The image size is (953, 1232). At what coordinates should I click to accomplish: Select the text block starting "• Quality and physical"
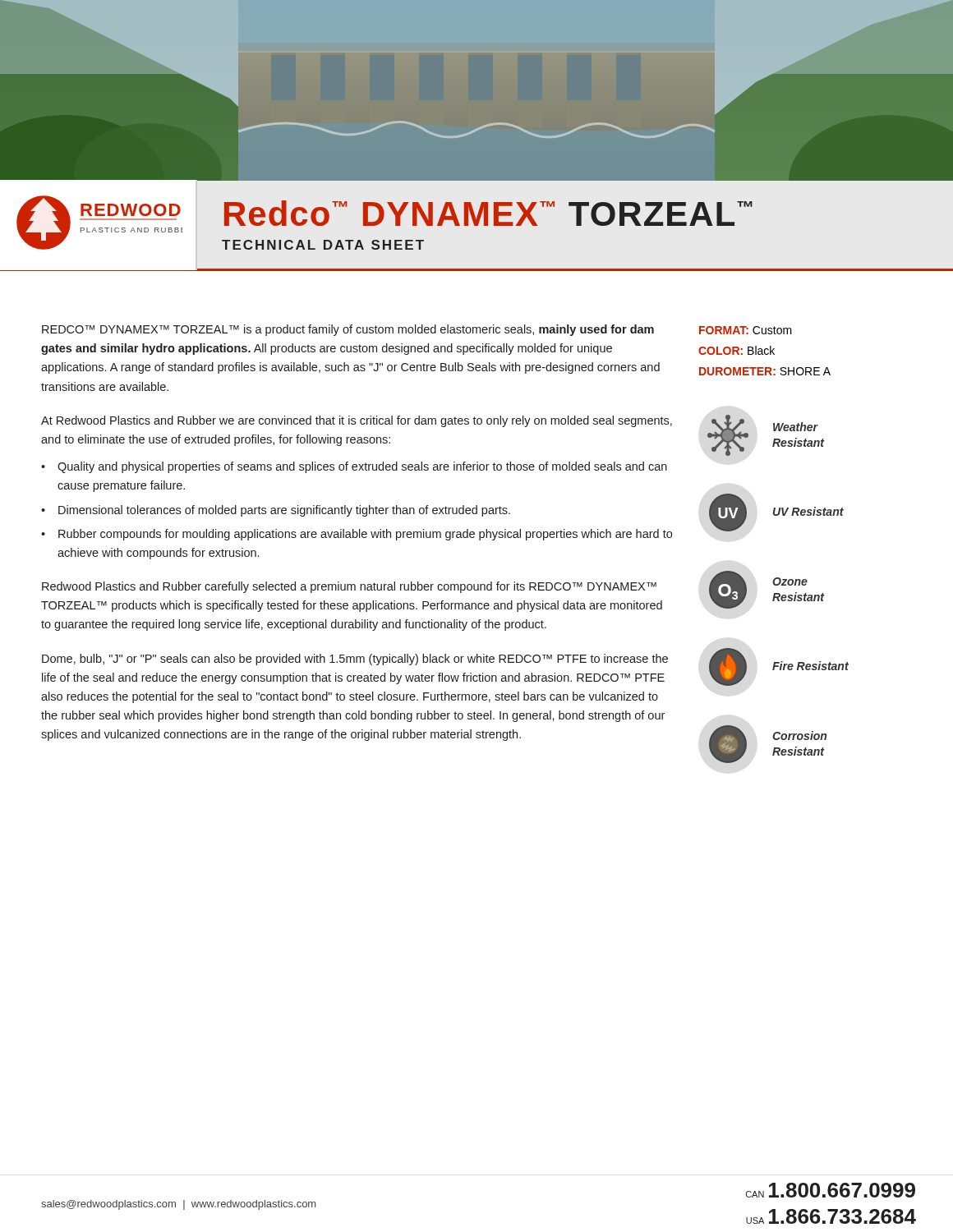tap(354, 475)
